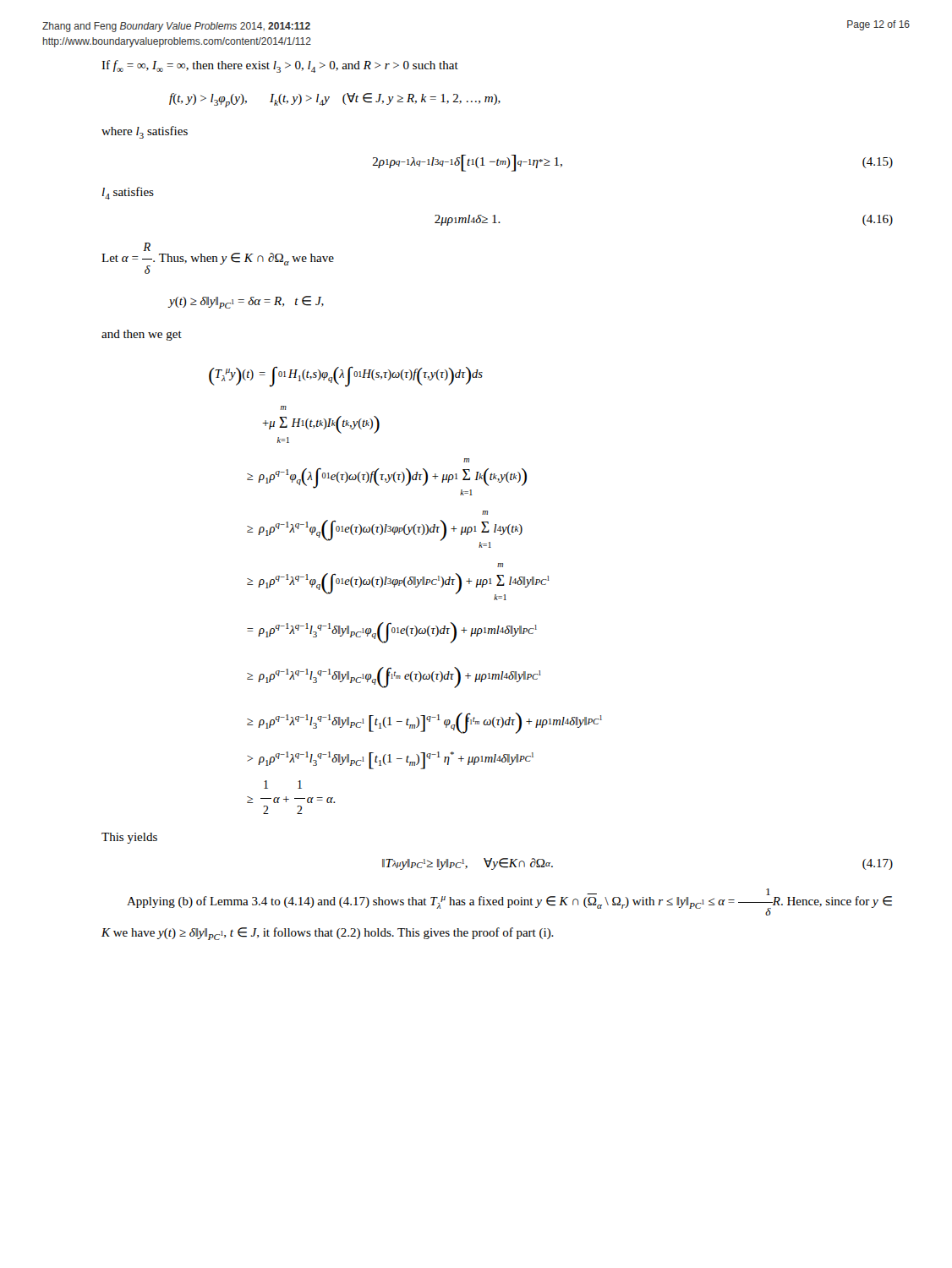Click on the text block starting "2μρ1ml4δ ≥ 1."
952x1268 pixels.
tap(497, 220)
